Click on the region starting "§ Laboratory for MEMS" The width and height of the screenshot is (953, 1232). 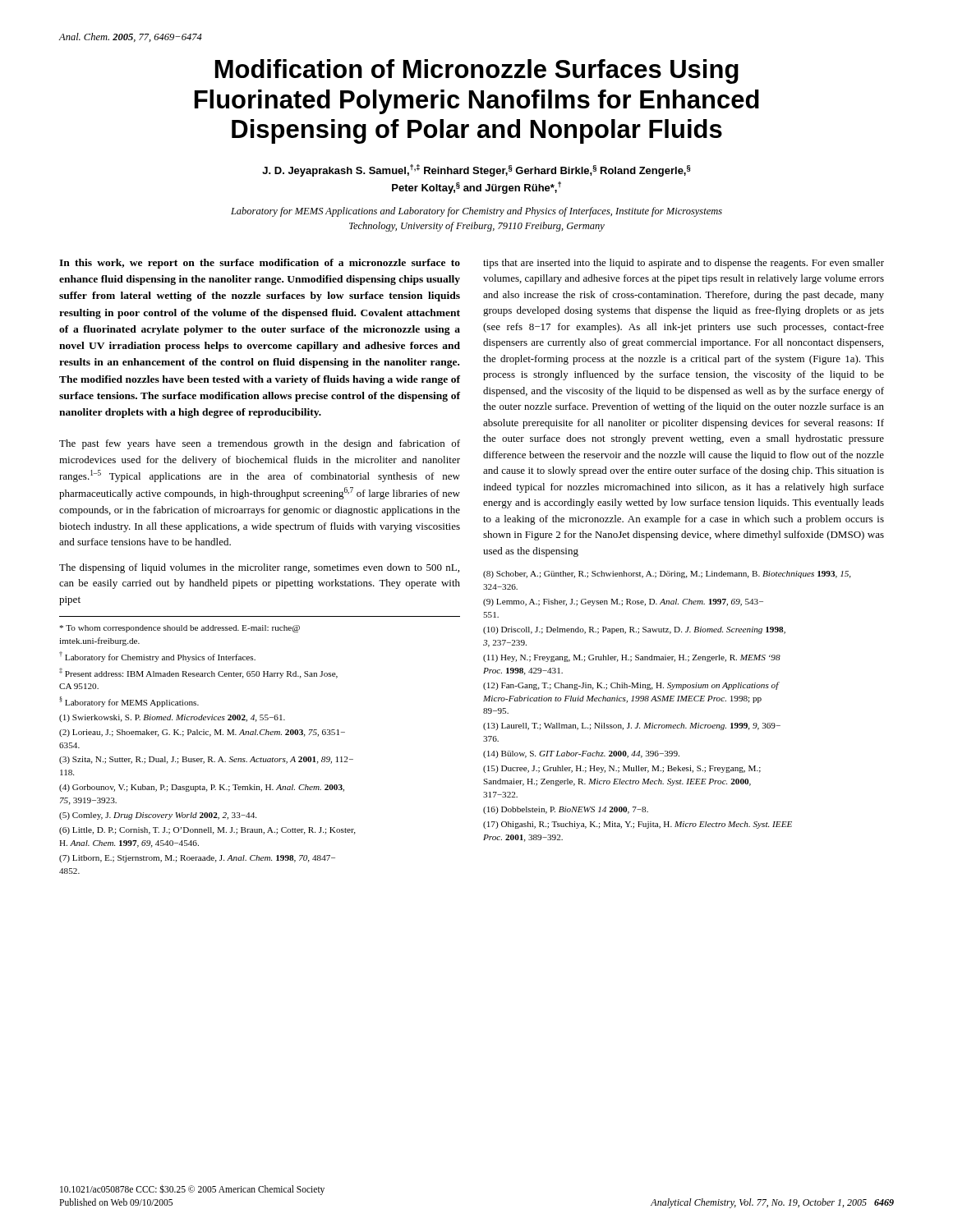[129, 701]
